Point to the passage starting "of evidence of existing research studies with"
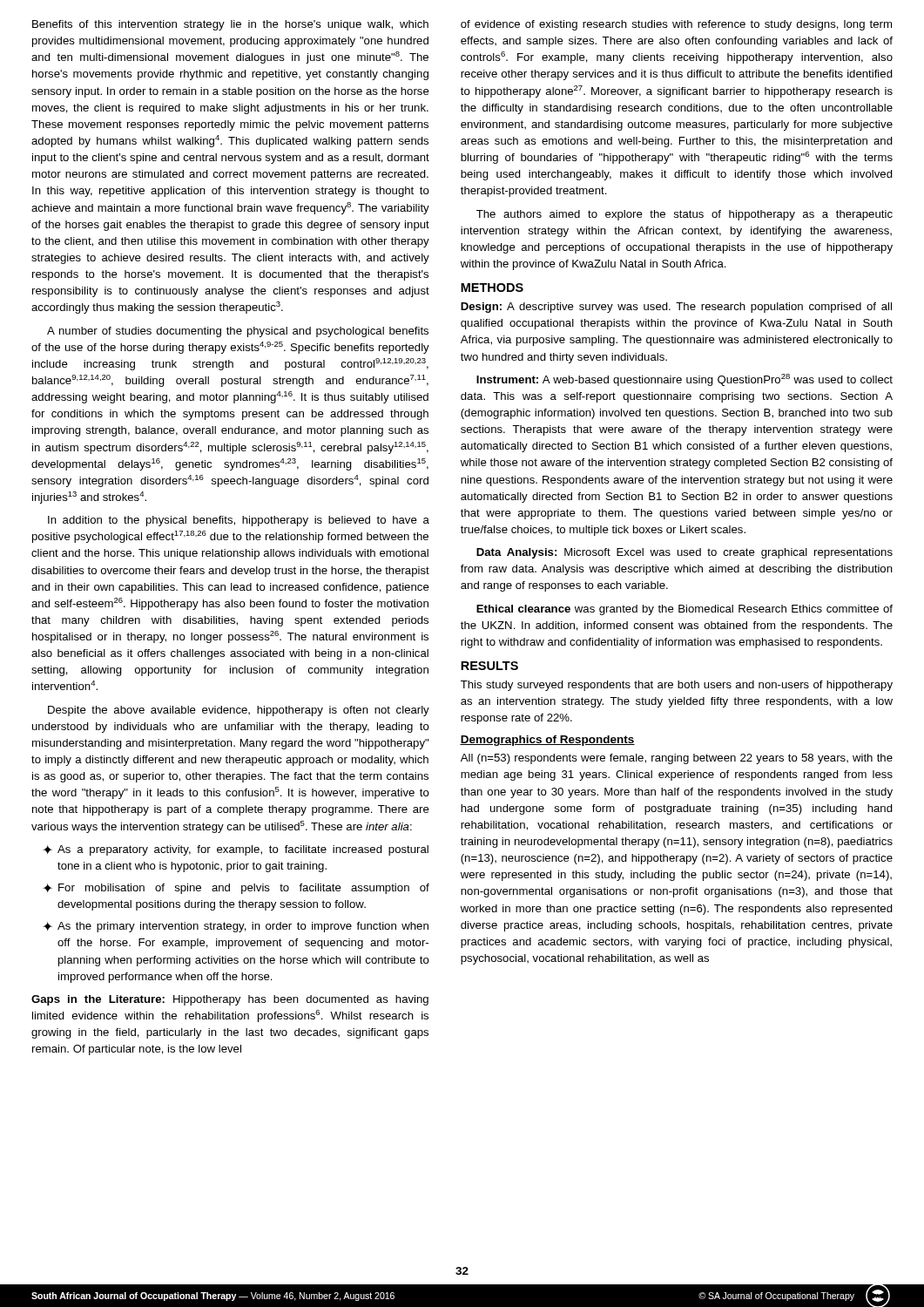The image size is (924, 1307). pos(677,107)
